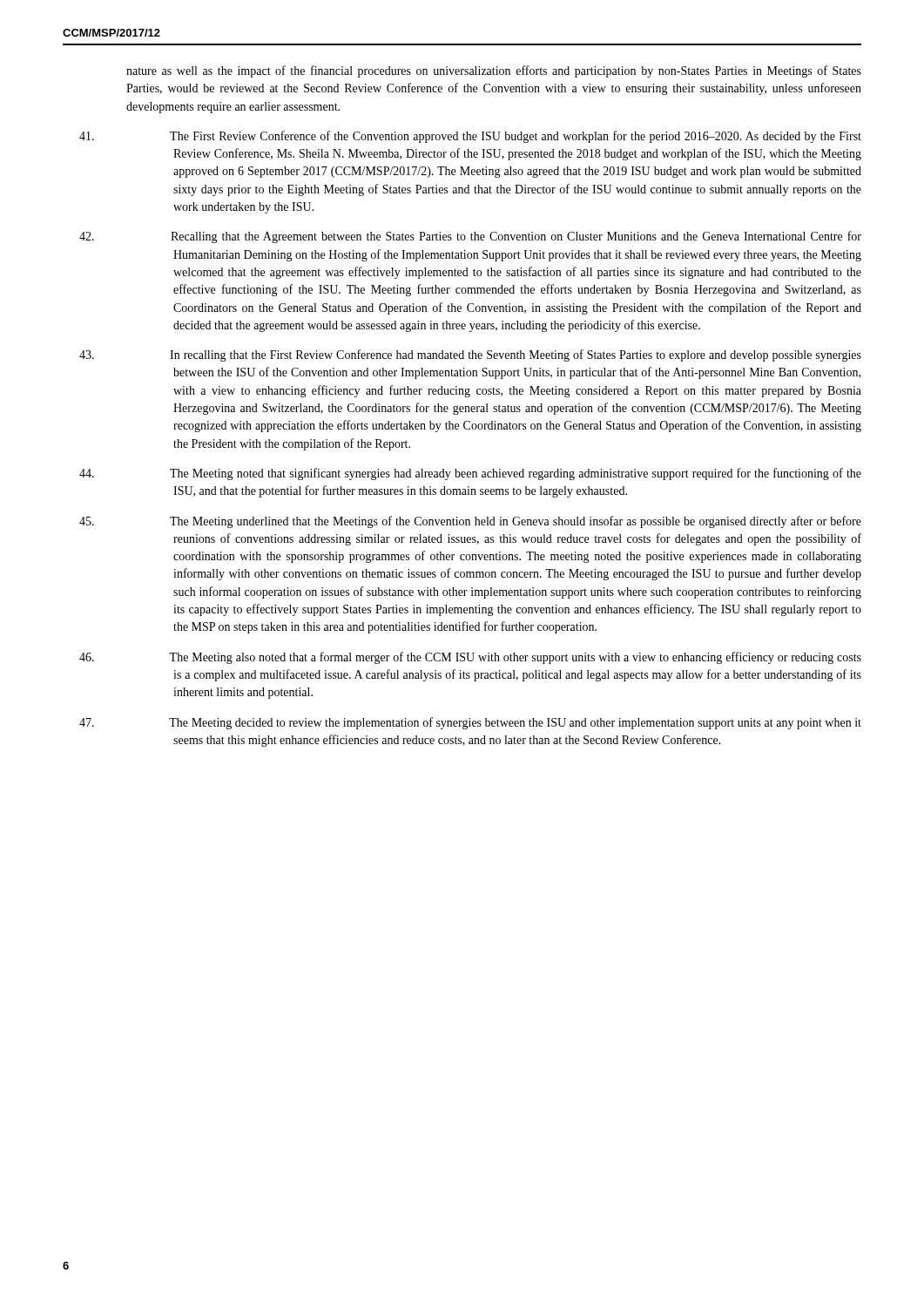
Task: Click on the text block that reads "The Meeting noted that"
Action: click(494, 483)
